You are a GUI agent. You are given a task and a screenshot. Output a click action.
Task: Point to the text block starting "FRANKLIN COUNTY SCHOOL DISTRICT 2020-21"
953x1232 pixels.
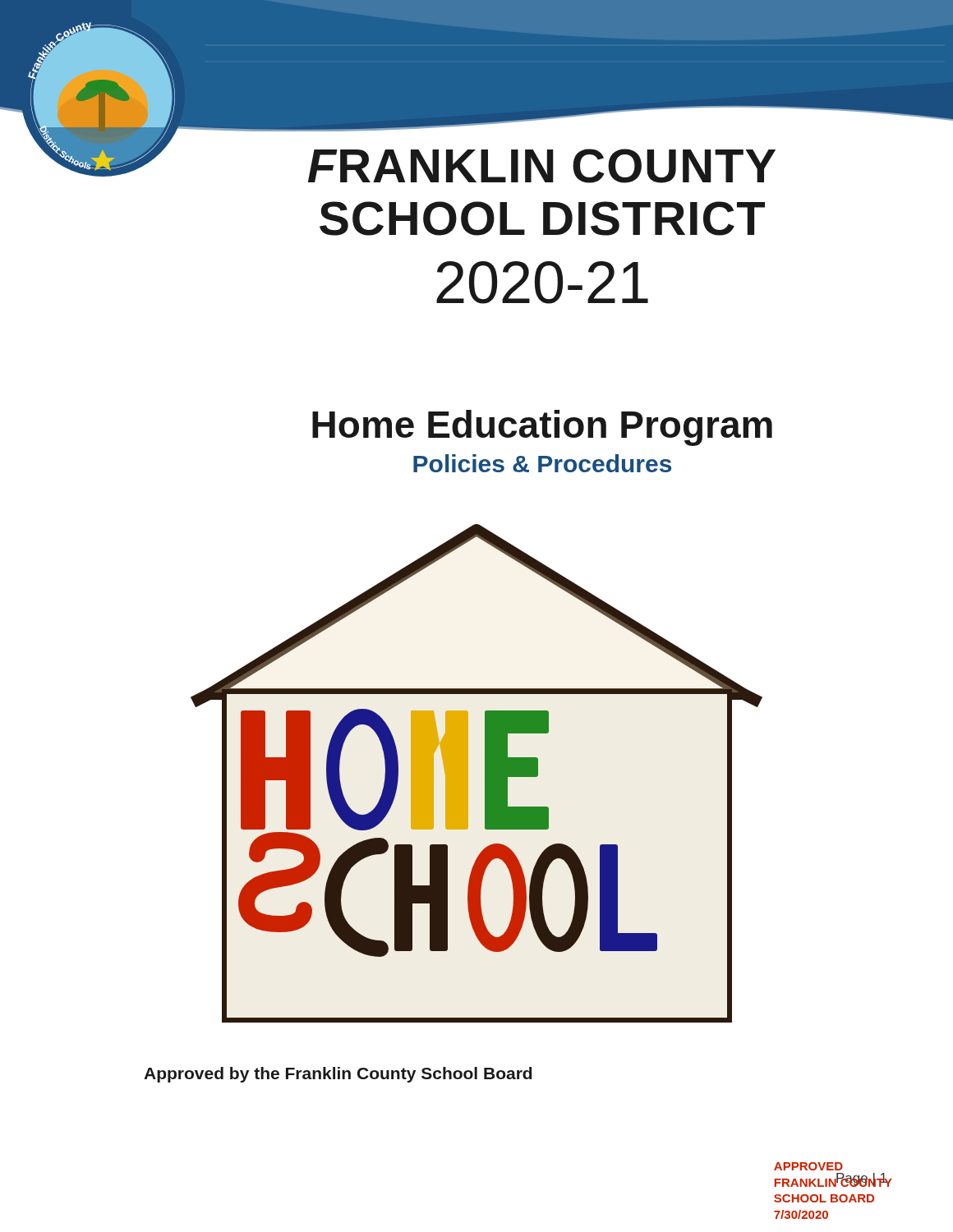[542, 226]
